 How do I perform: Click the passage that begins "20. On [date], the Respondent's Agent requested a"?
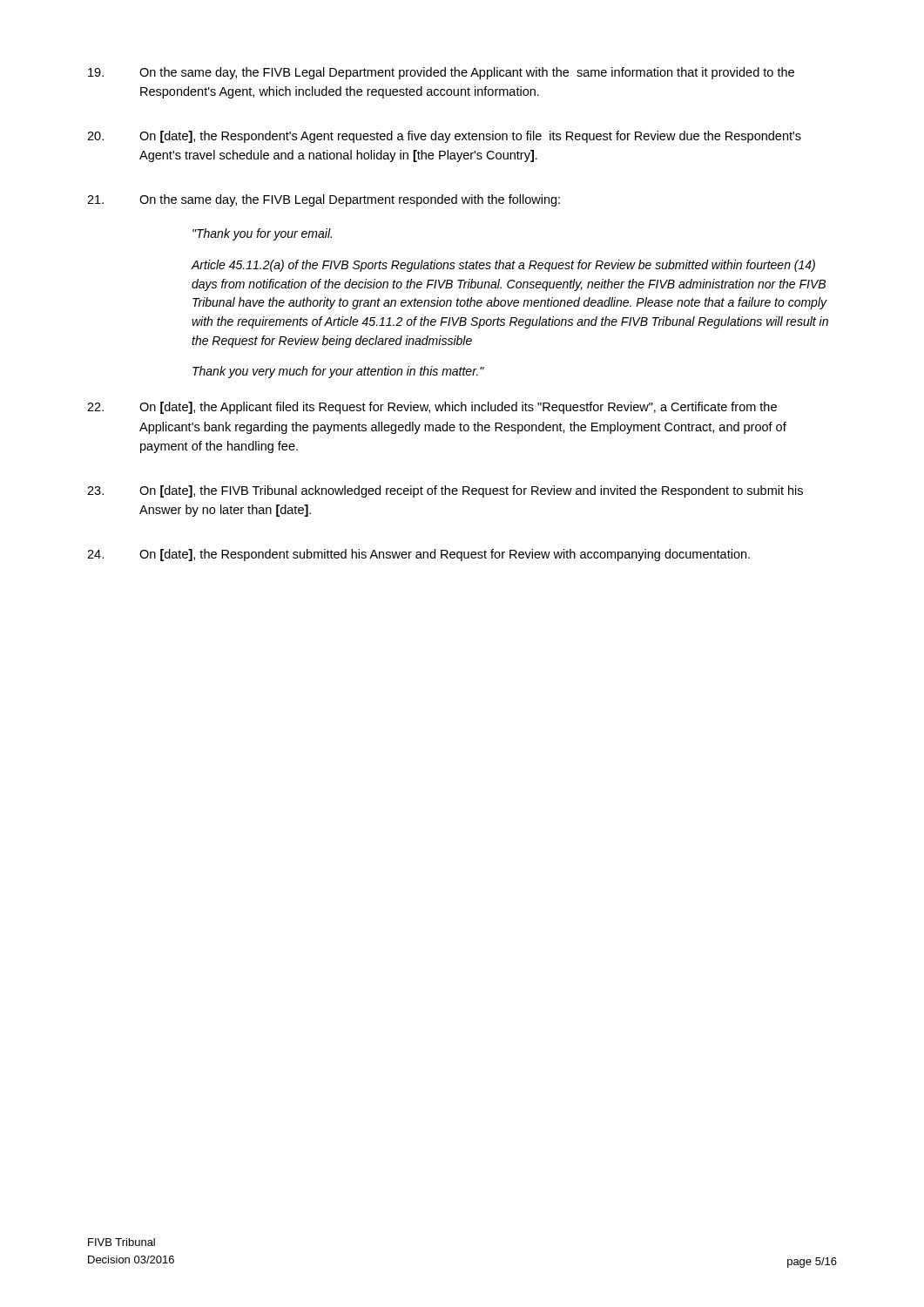(x=462, y=146)
